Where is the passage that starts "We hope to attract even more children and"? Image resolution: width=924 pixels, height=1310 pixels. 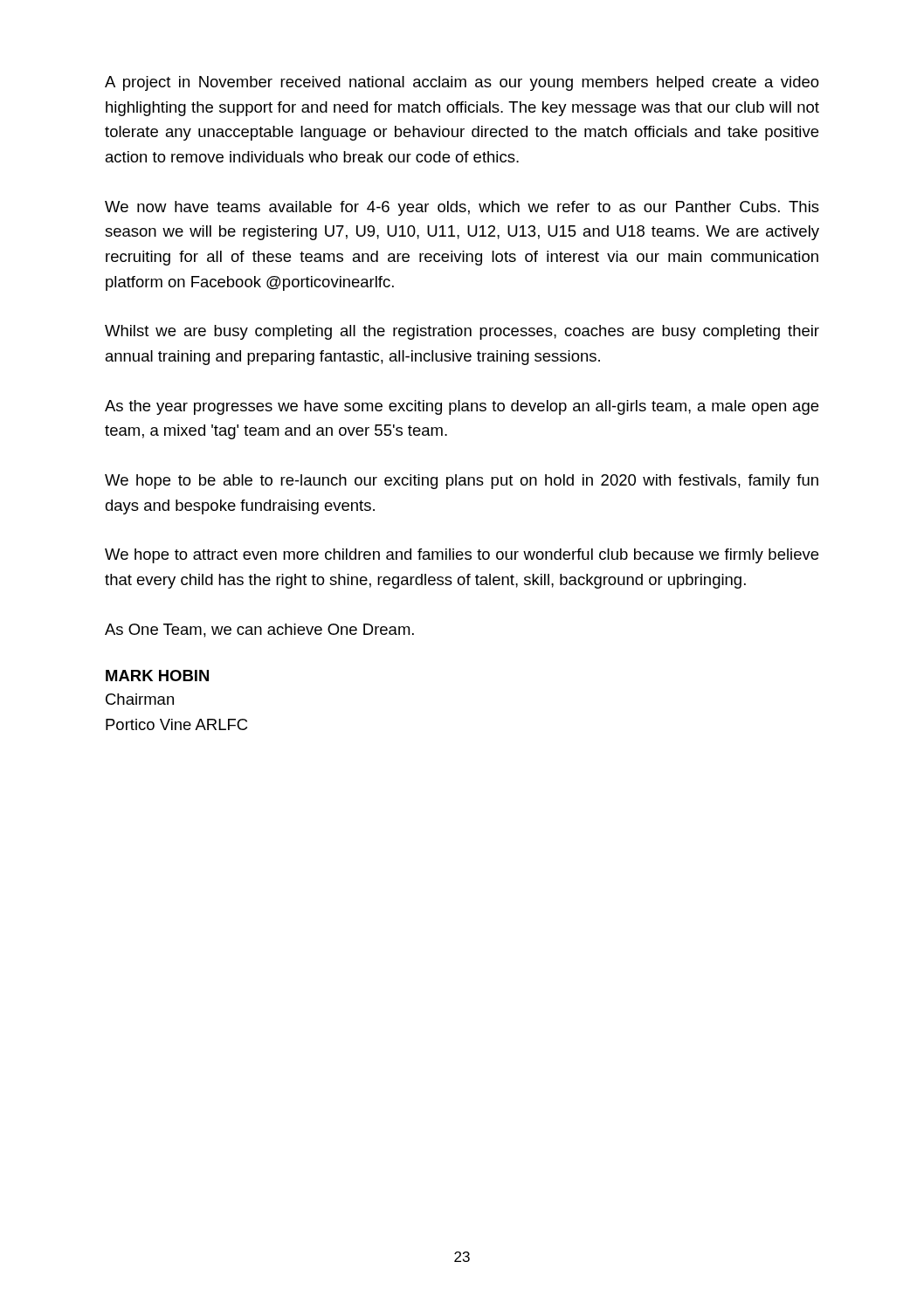[x=462, y=567]
